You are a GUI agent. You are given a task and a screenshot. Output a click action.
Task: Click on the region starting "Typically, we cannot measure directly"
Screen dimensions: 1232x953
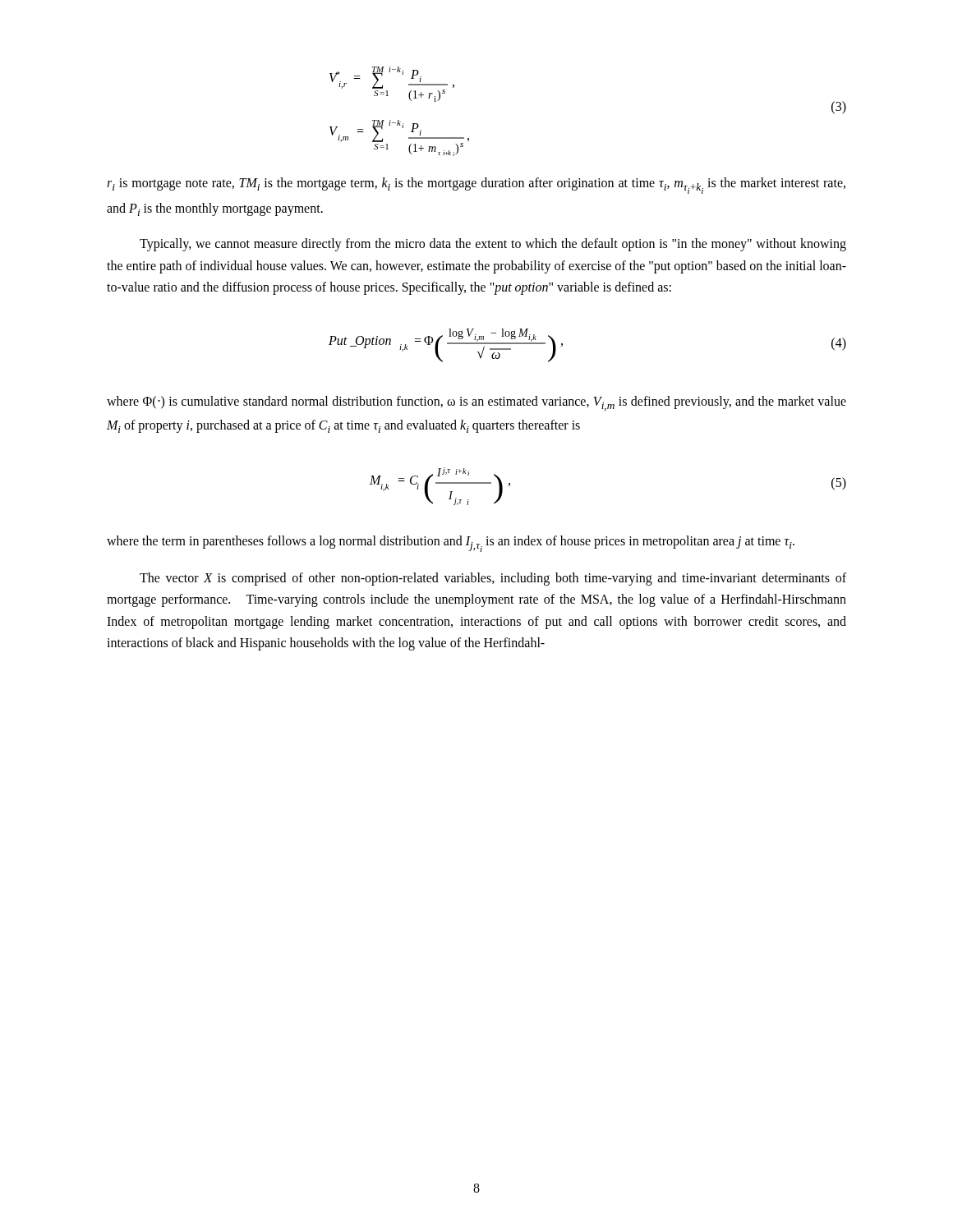[x=476, y=265]
